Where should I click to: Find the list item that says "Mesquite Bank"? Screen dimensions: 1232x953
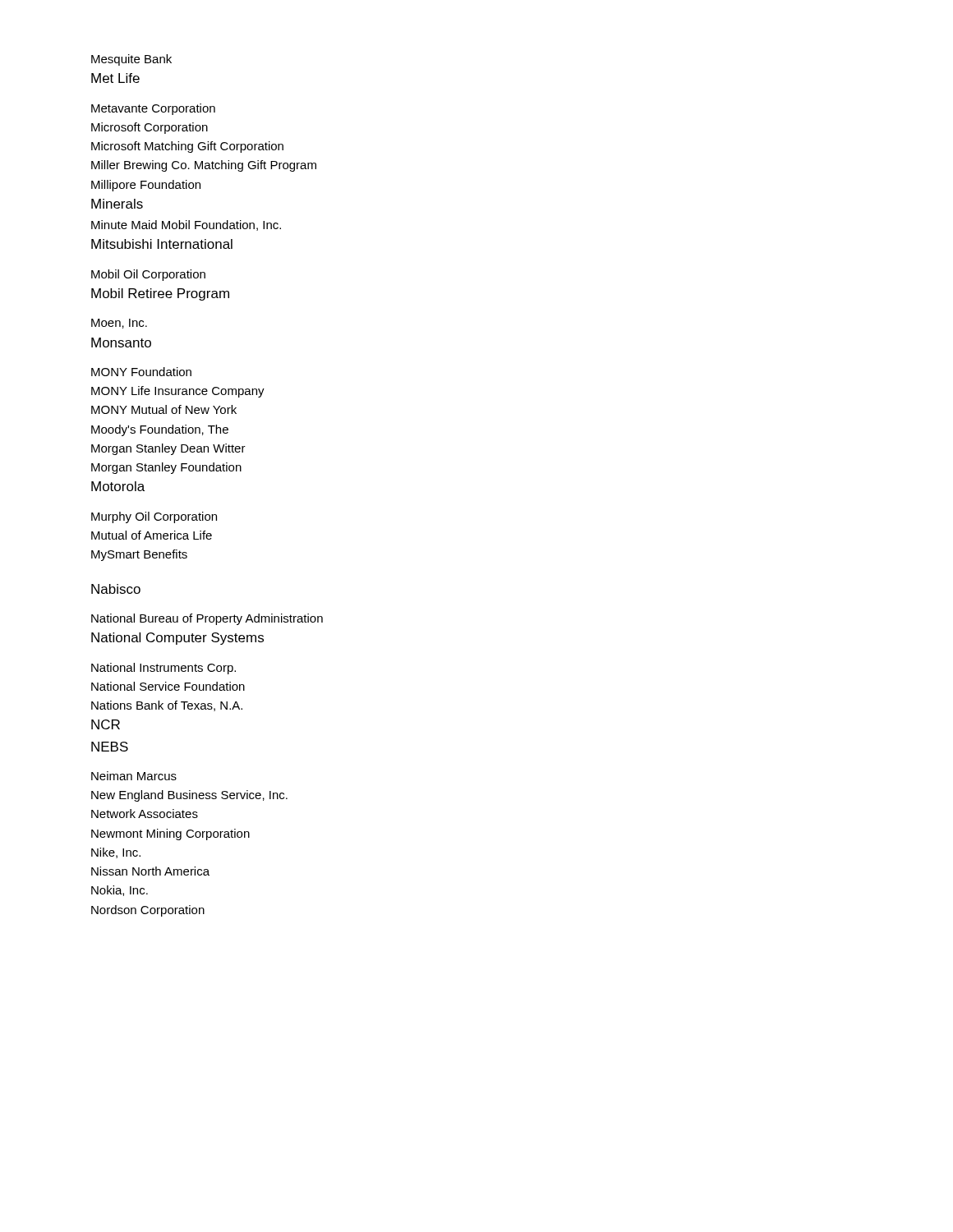click(131, 59)
